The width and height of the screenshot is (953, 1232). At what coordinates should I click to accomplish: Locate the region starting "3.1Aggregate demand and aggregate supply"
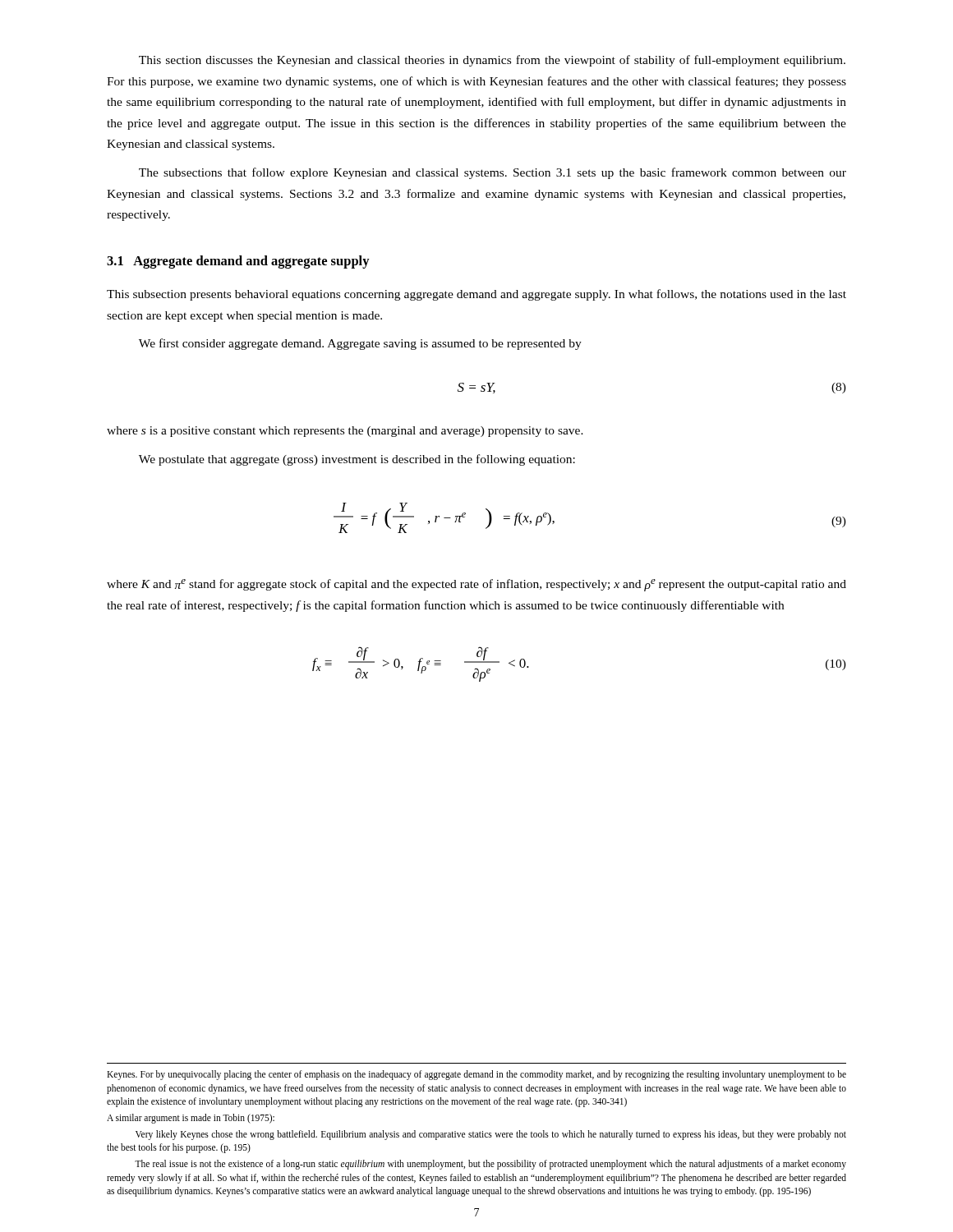[x=238, y=261]
